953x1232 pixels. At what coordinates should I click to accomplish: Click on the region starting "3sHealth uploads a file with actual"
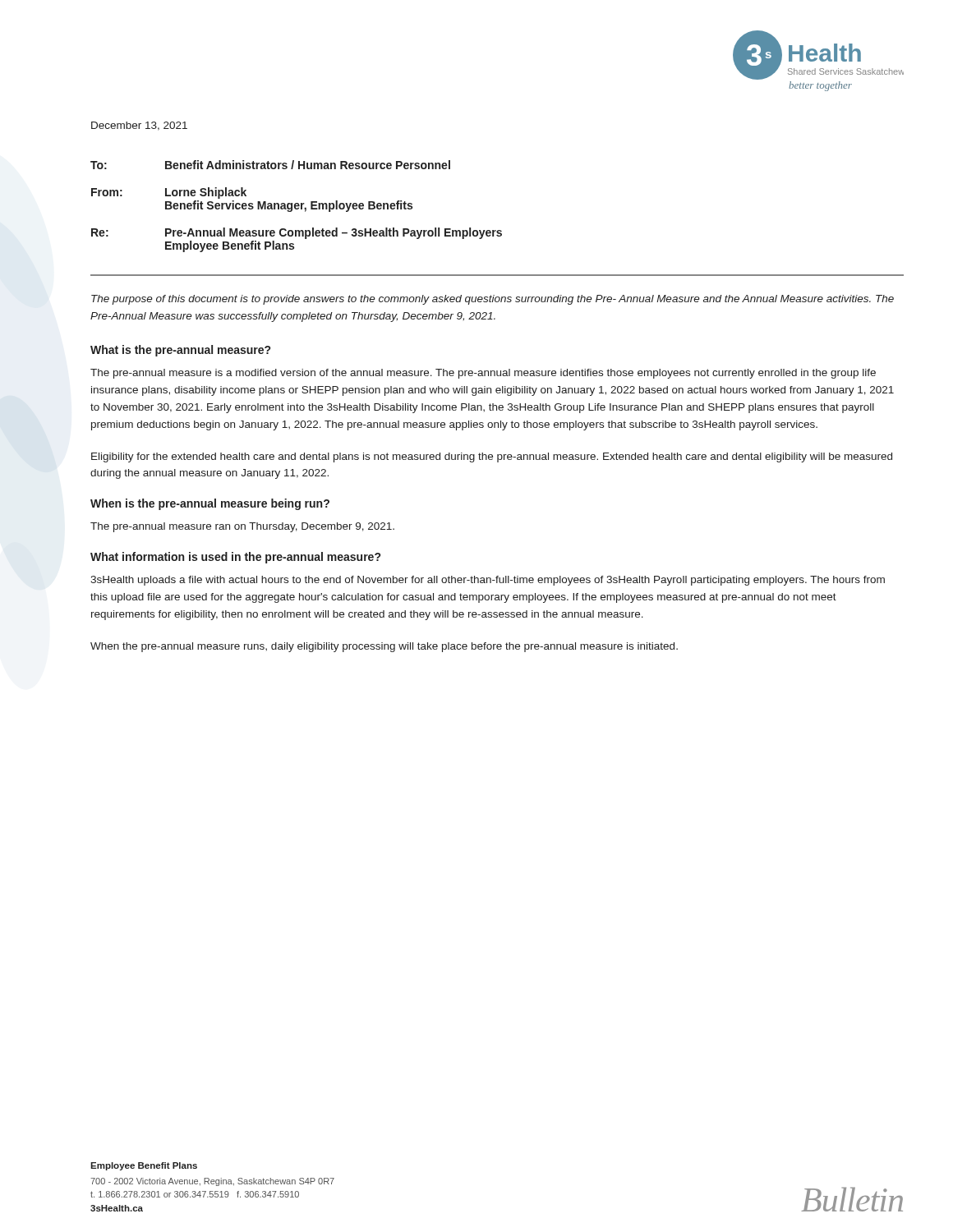point(488,597)
